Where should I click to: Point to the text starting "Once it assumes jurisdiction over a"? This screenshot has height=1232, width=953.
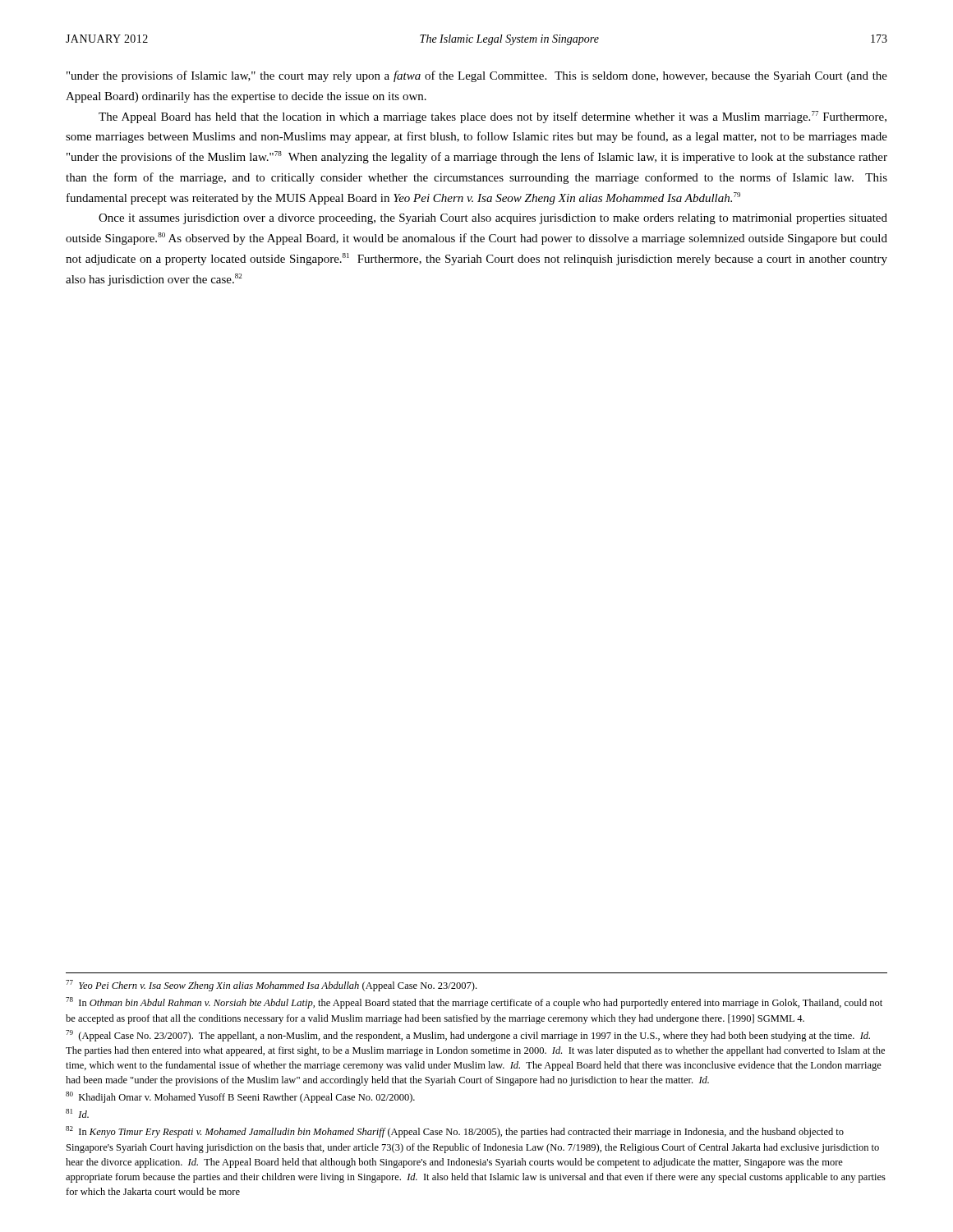[476, 249]
